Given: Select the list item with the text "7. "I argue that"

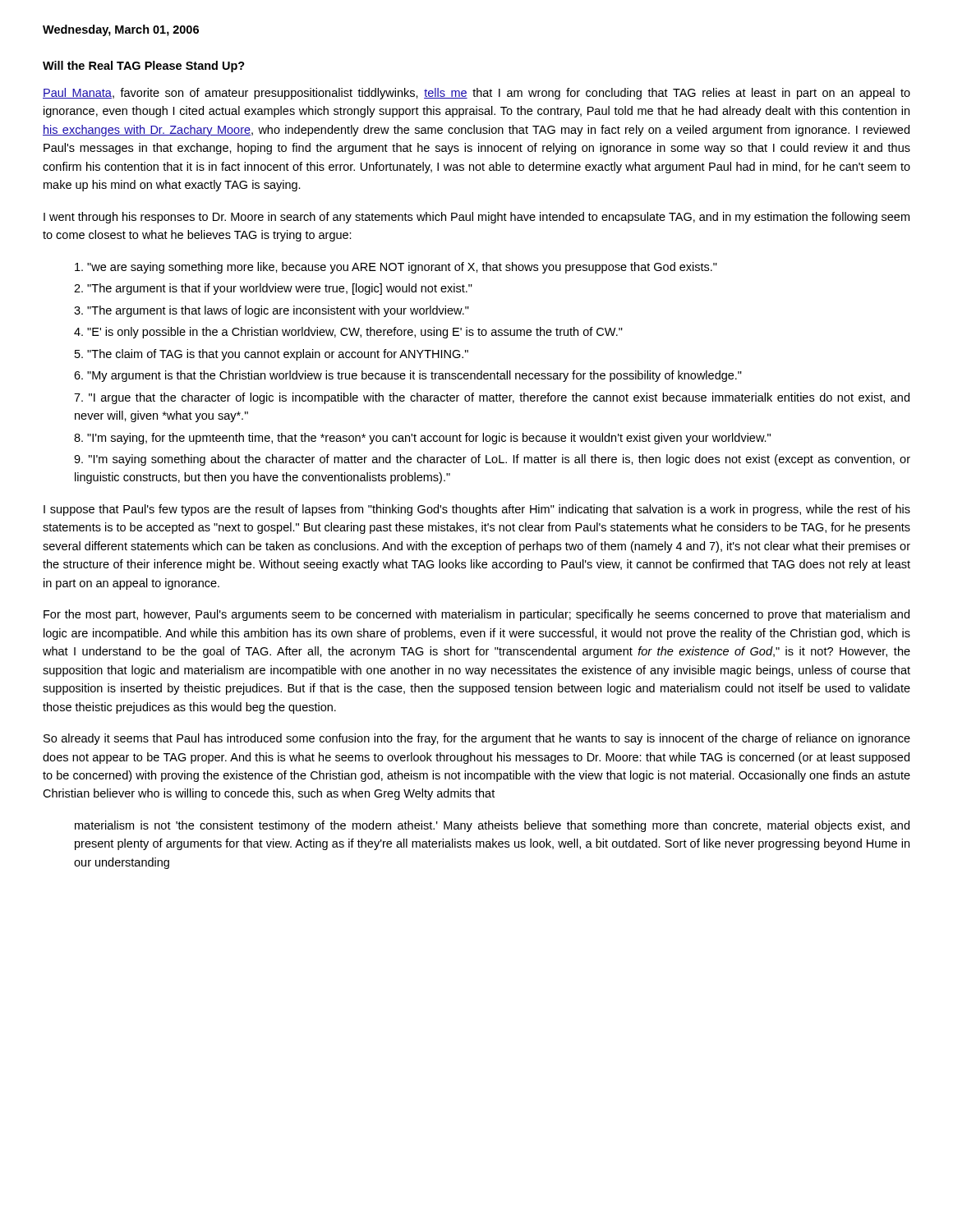Looking at the screenshot, I should [492, 406].
